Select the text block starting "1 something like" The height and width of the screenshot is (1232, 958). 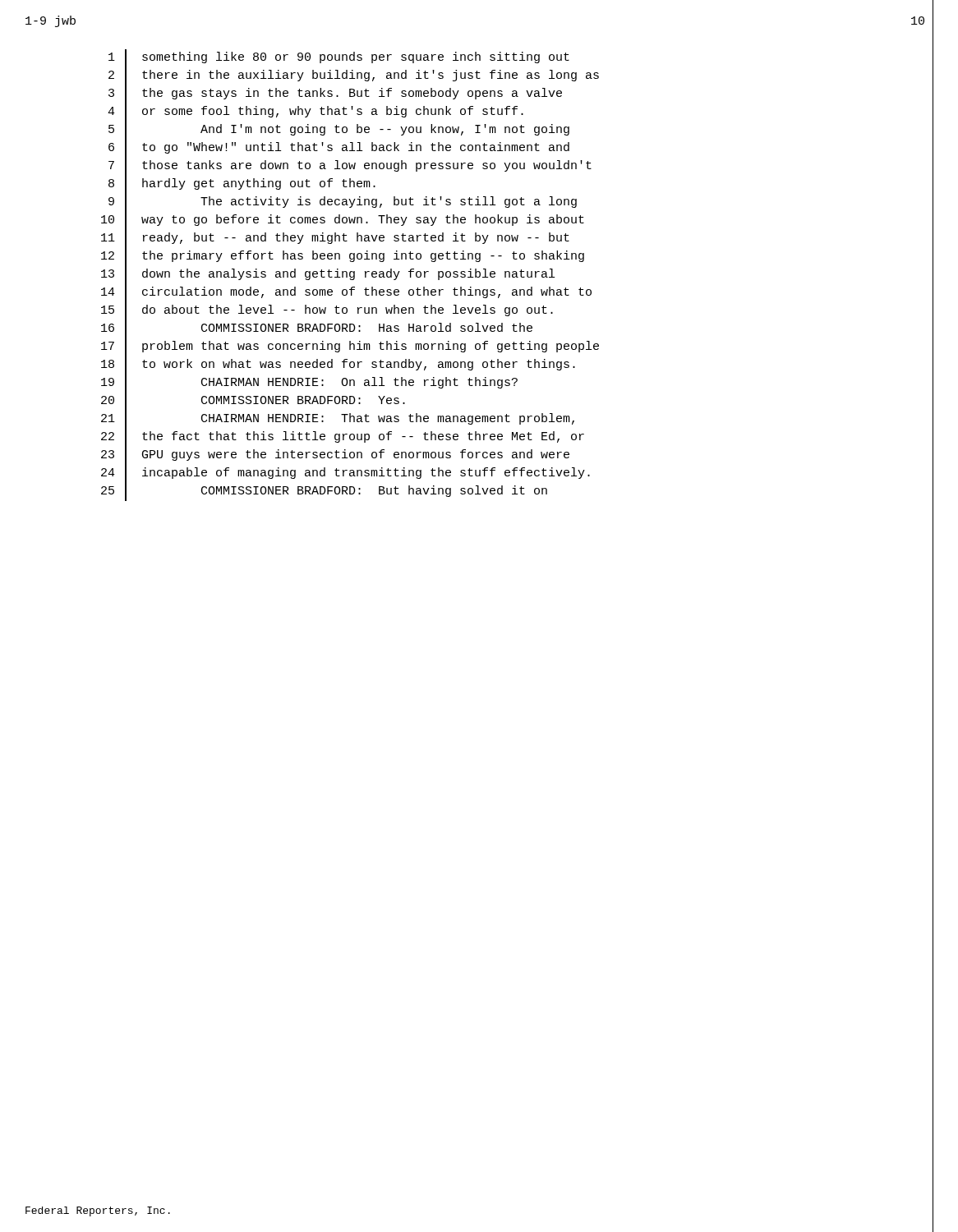(x=495, y=275)
